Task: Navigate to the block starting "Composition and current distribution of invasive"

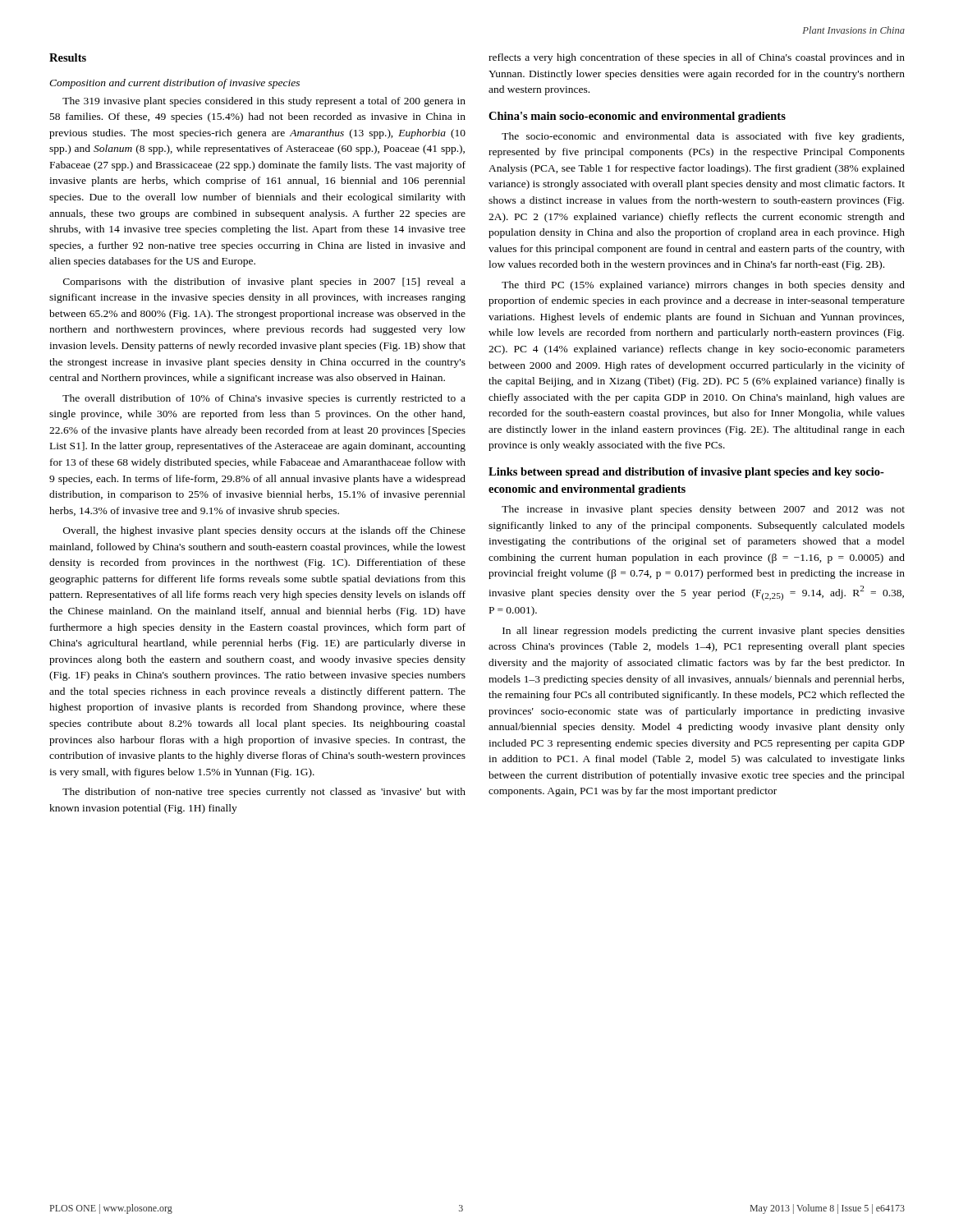Action: tap(175, 83)
